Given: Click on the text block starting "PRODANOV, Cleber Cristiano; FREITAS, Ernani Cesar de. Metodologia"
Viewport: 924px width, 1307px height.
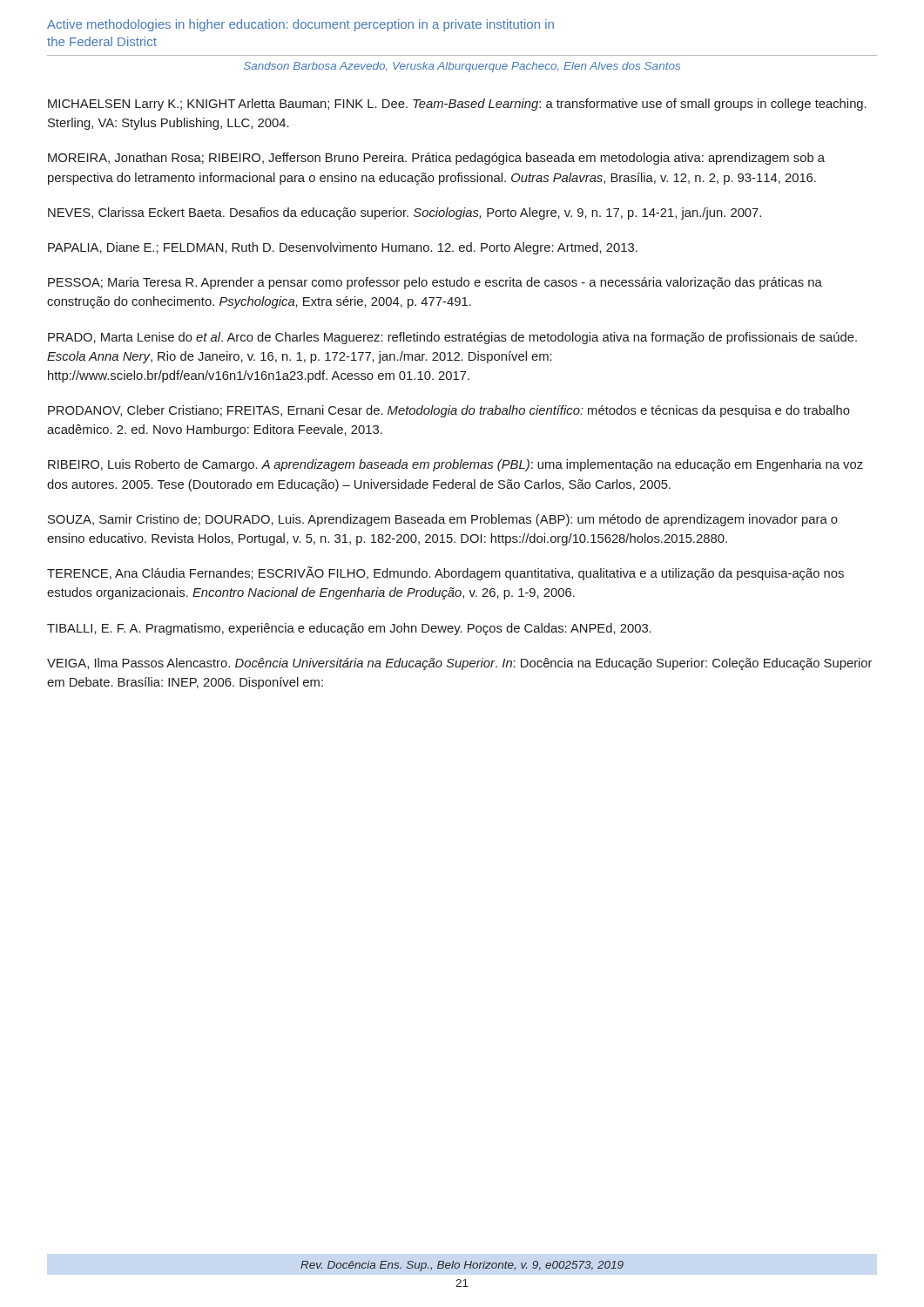Looking at the screenshot, I should coord(449,420).
